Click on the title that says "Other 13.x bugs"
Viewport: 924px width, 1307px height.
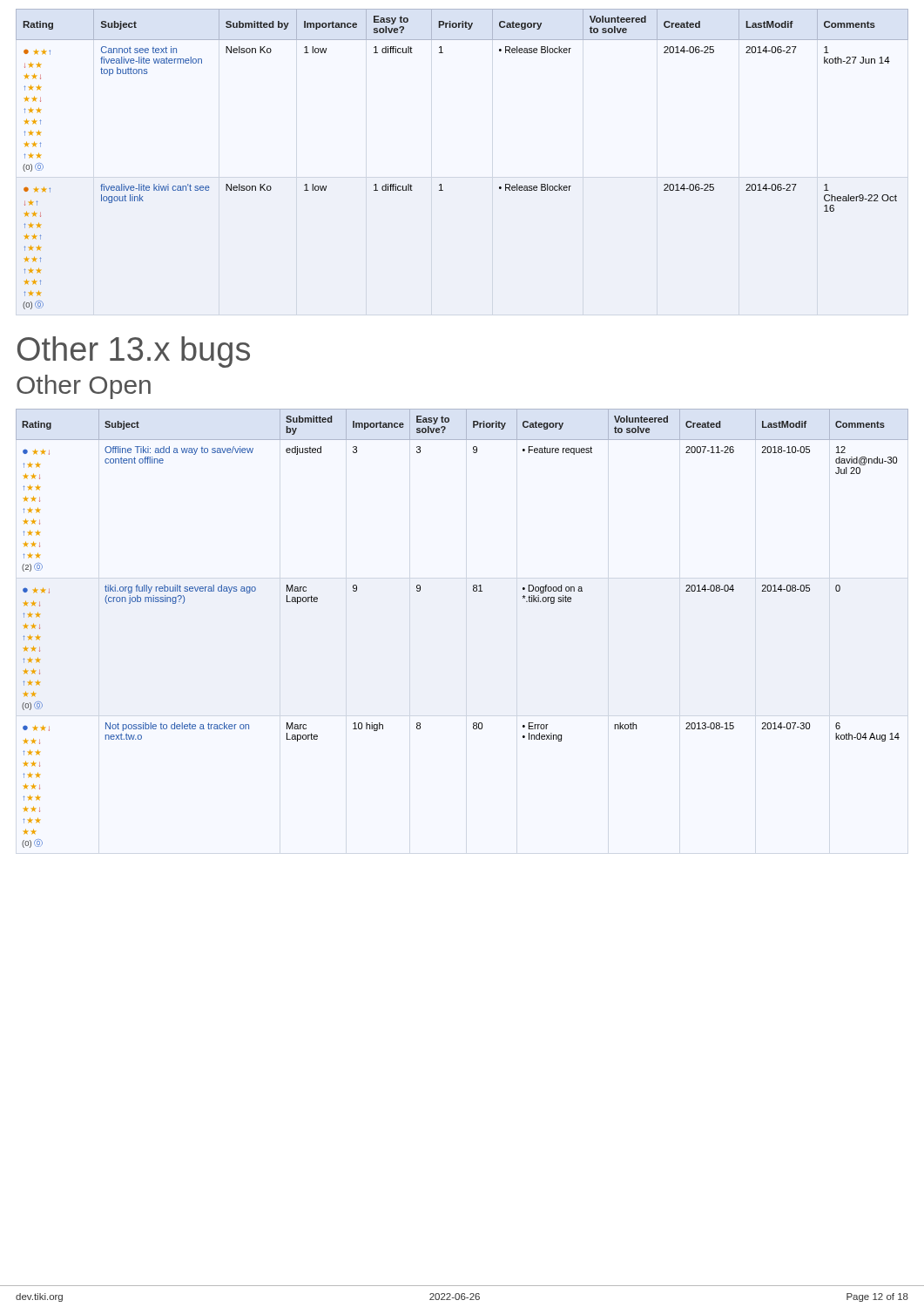coord(133,350)
